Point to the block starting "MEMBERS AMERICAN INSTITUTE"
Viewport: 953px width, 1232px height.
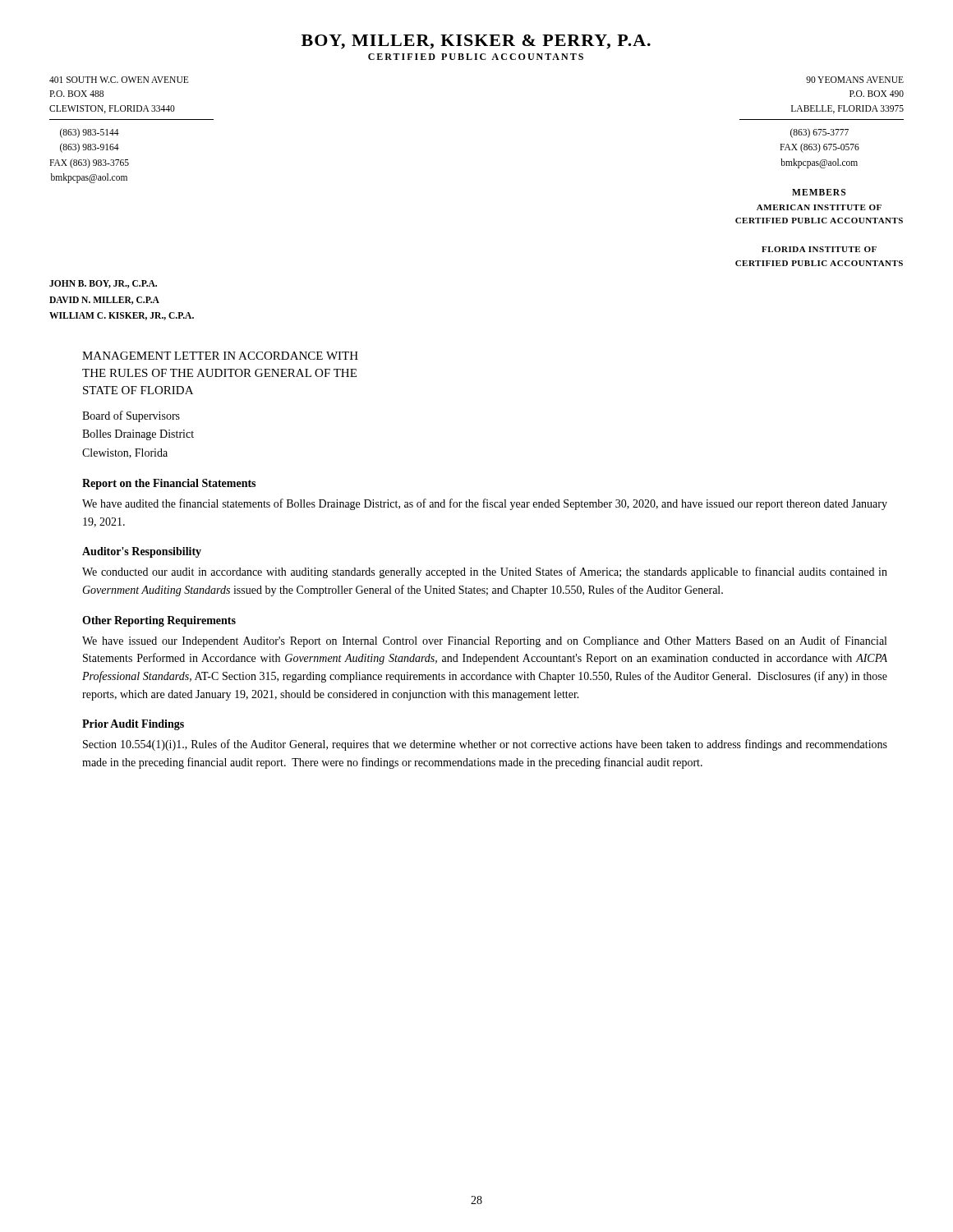click(x=819, y=227)
